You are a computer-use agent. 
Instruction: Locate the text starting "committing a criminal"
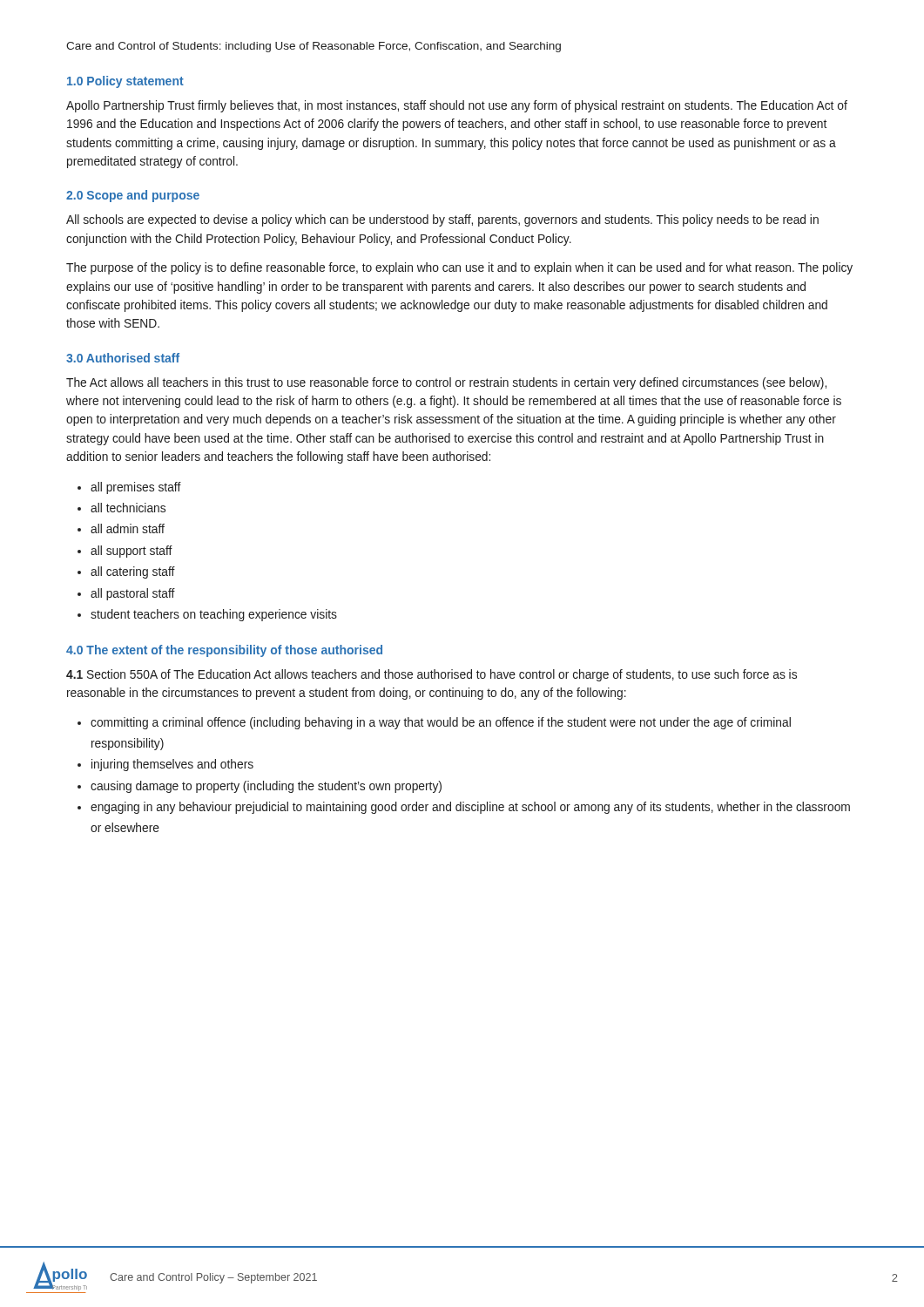tap(441, 733)
